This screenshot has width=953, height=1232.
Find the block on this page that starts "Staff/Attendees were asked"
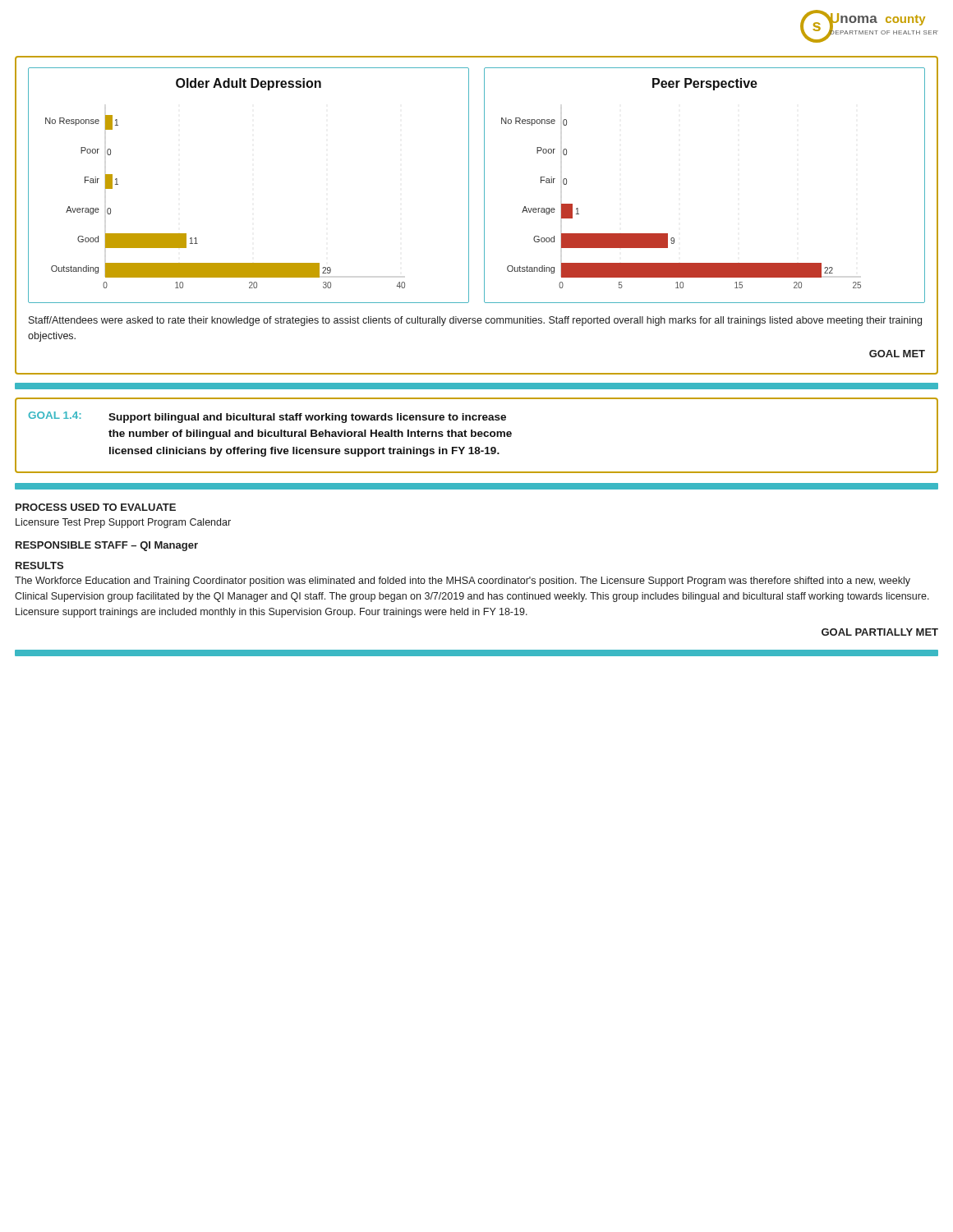coord(475,328)
